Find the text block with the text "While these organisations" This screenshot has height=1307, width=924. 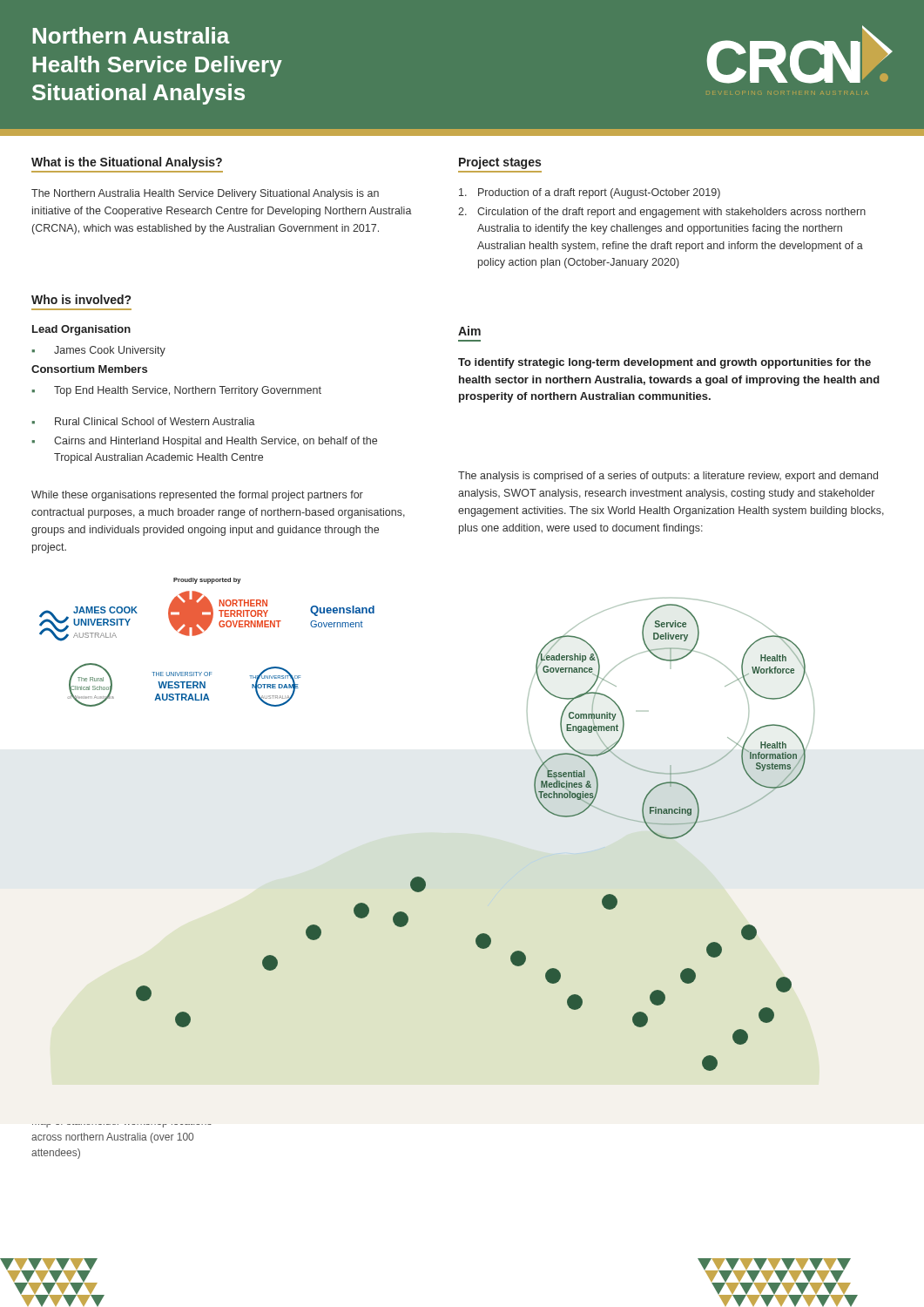218,521
